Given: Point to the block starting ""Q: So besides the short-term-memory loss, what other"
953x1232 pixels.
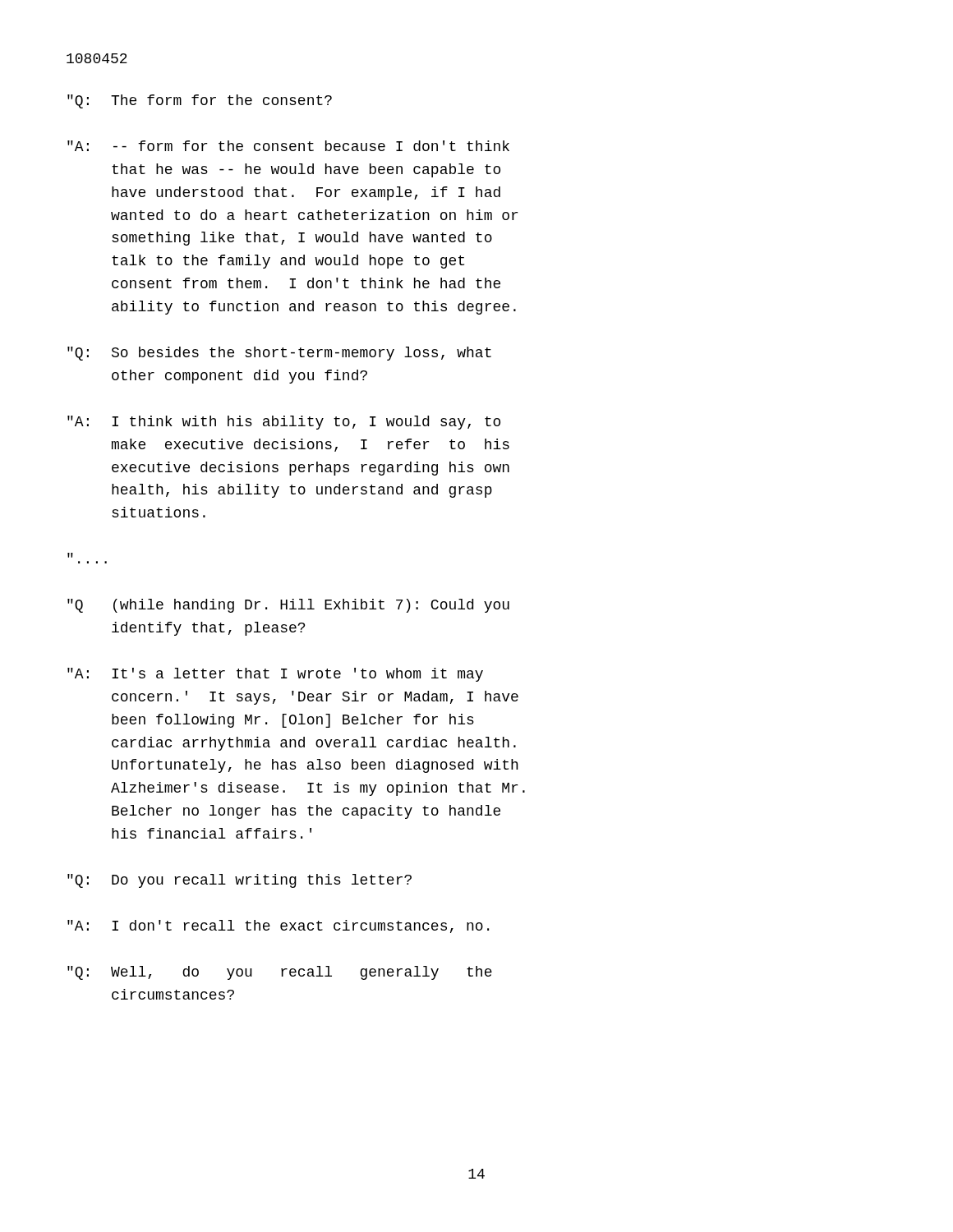Looking at the screenshot, I should pyautogui.click(x=476, y=365).
